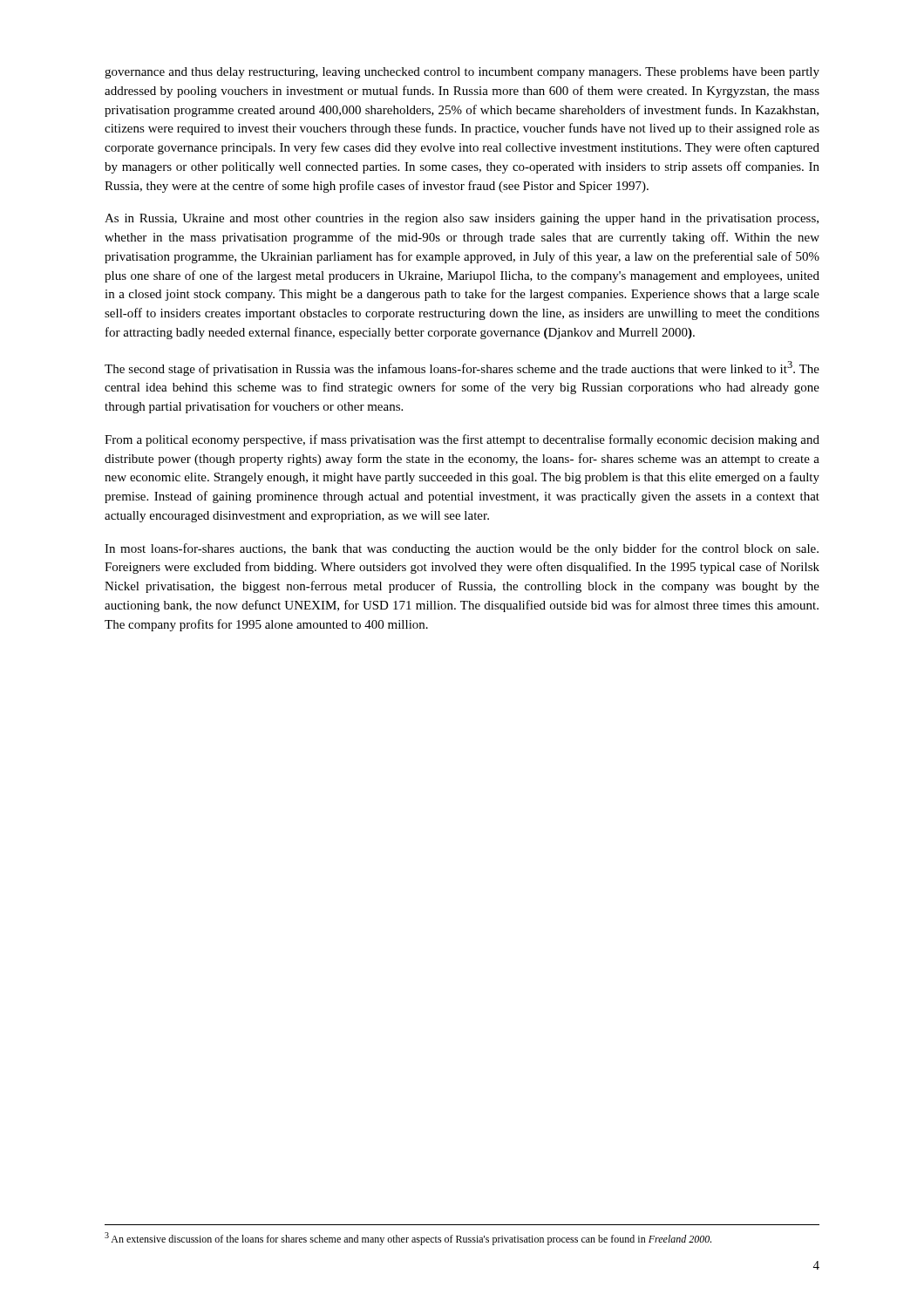
Task: Navigate to the text block starting "In most loans-for-shares auctions, the bank"
Action: point(462,586)
